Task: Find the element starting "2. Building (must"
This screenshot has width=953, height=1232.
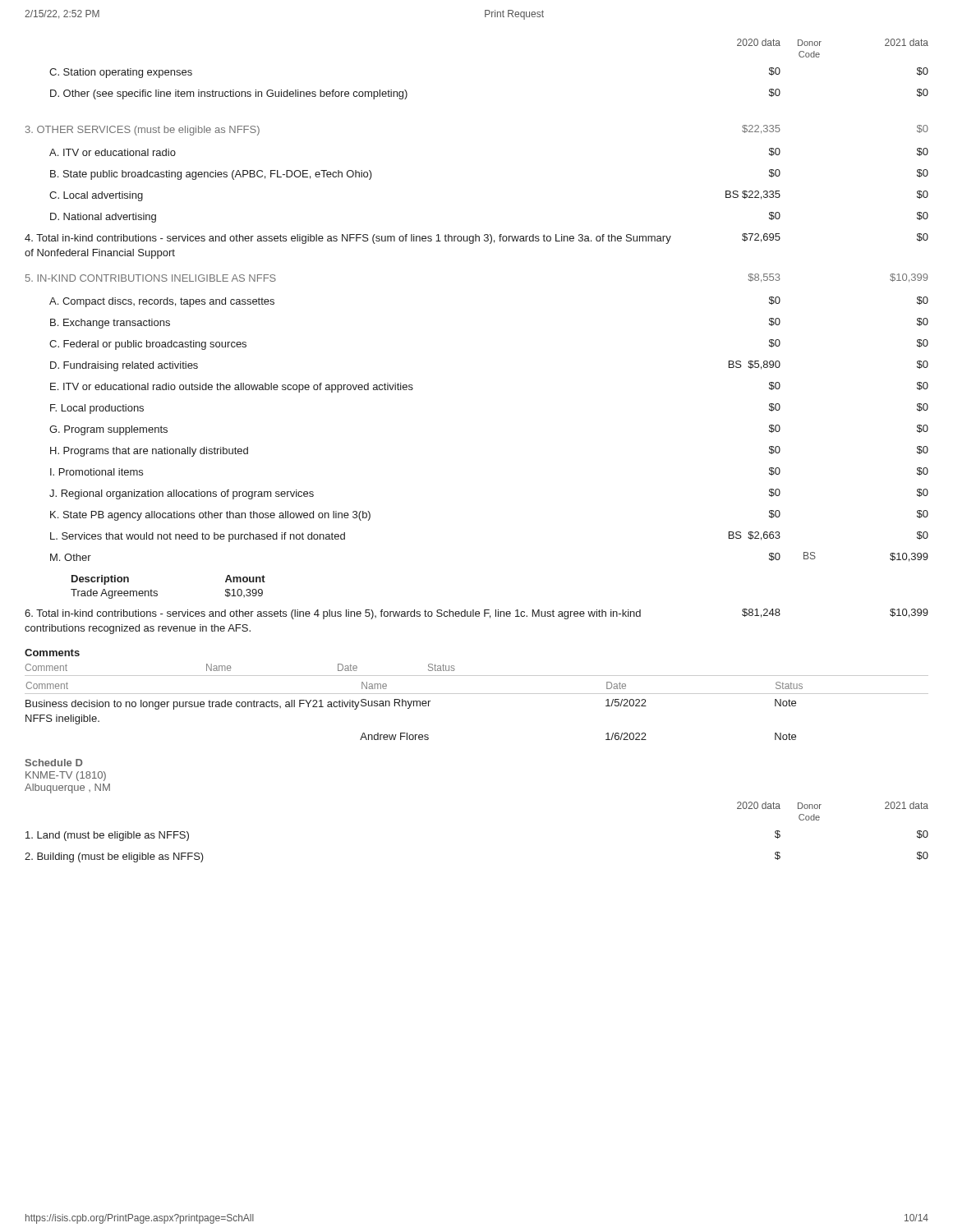Action: (x=116, y=857)
